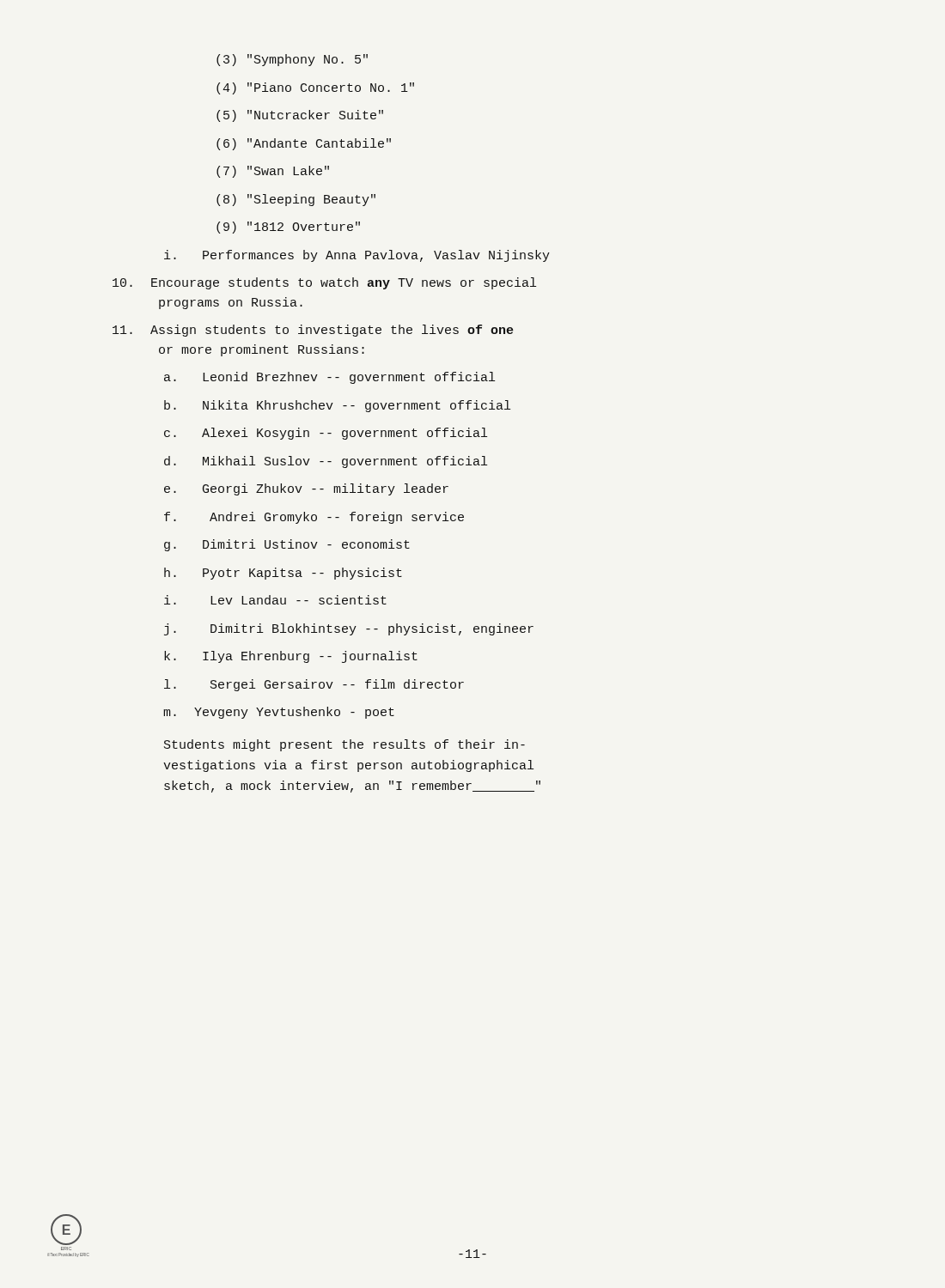
Task: Locate the block of text that opens with "d. Mikhail Suslov -- government"
Action: pyautogui.click(x=326, y=462)
